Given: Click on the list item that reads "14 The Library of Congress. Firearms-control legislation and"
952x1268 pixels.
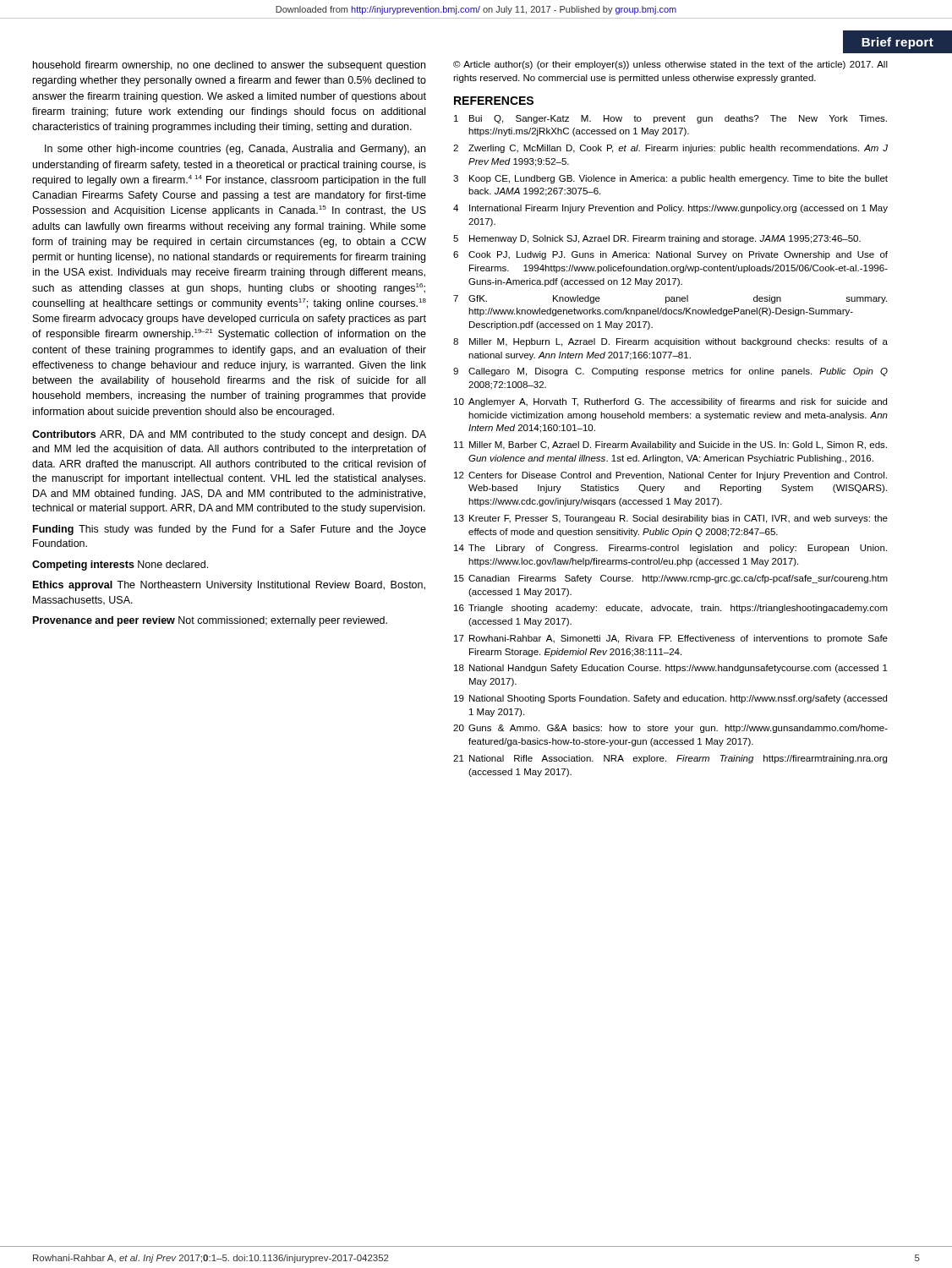Looking at the screenshot, I should [x=670, y=556].
